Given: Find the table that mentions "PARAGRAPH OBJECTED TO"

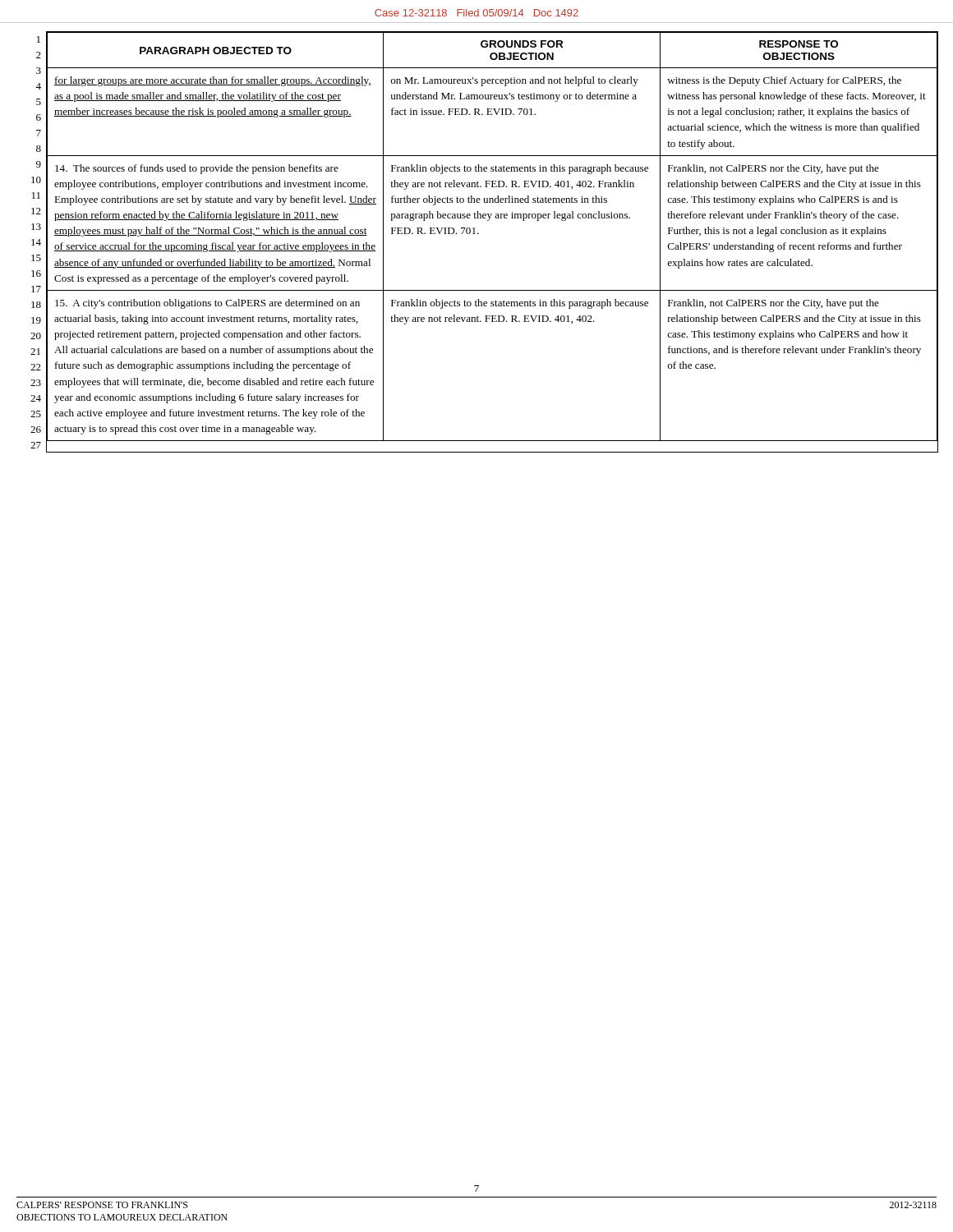Looking at the screenshot, I should [492, 242].
